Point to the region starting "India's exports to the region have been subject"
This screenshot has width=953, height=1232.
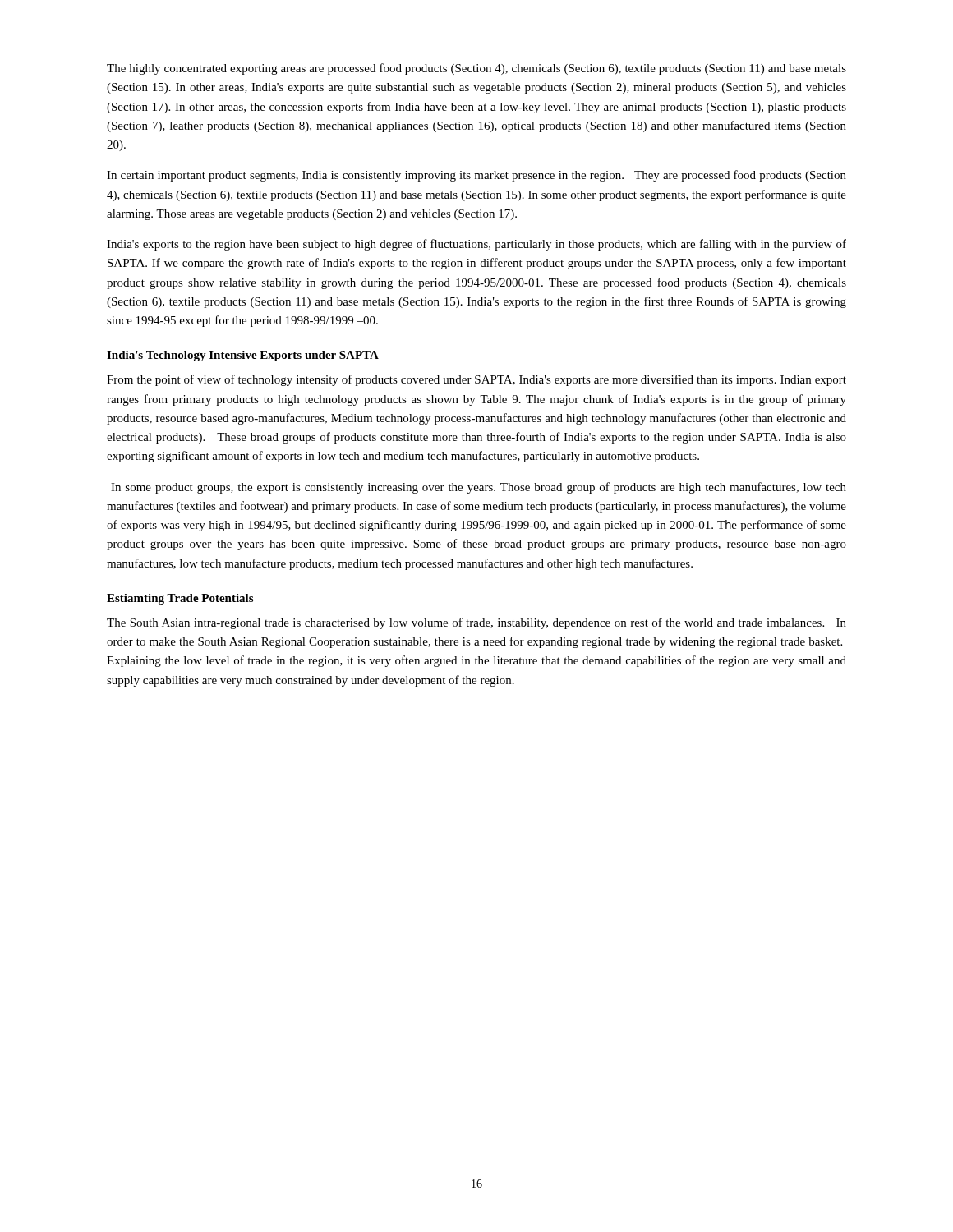476,283
